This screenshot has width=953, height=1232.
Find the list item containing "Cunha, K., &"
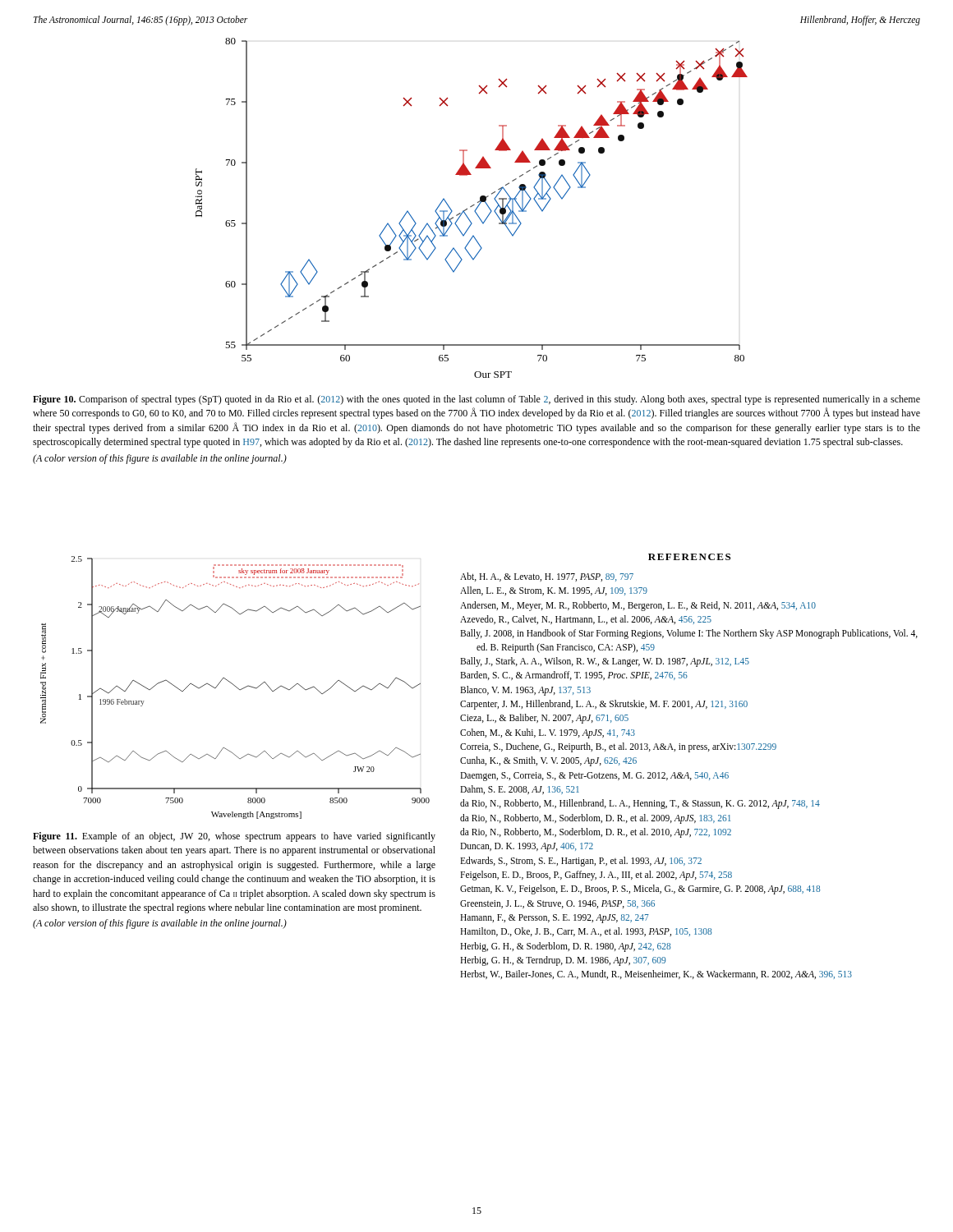point(548,761)
